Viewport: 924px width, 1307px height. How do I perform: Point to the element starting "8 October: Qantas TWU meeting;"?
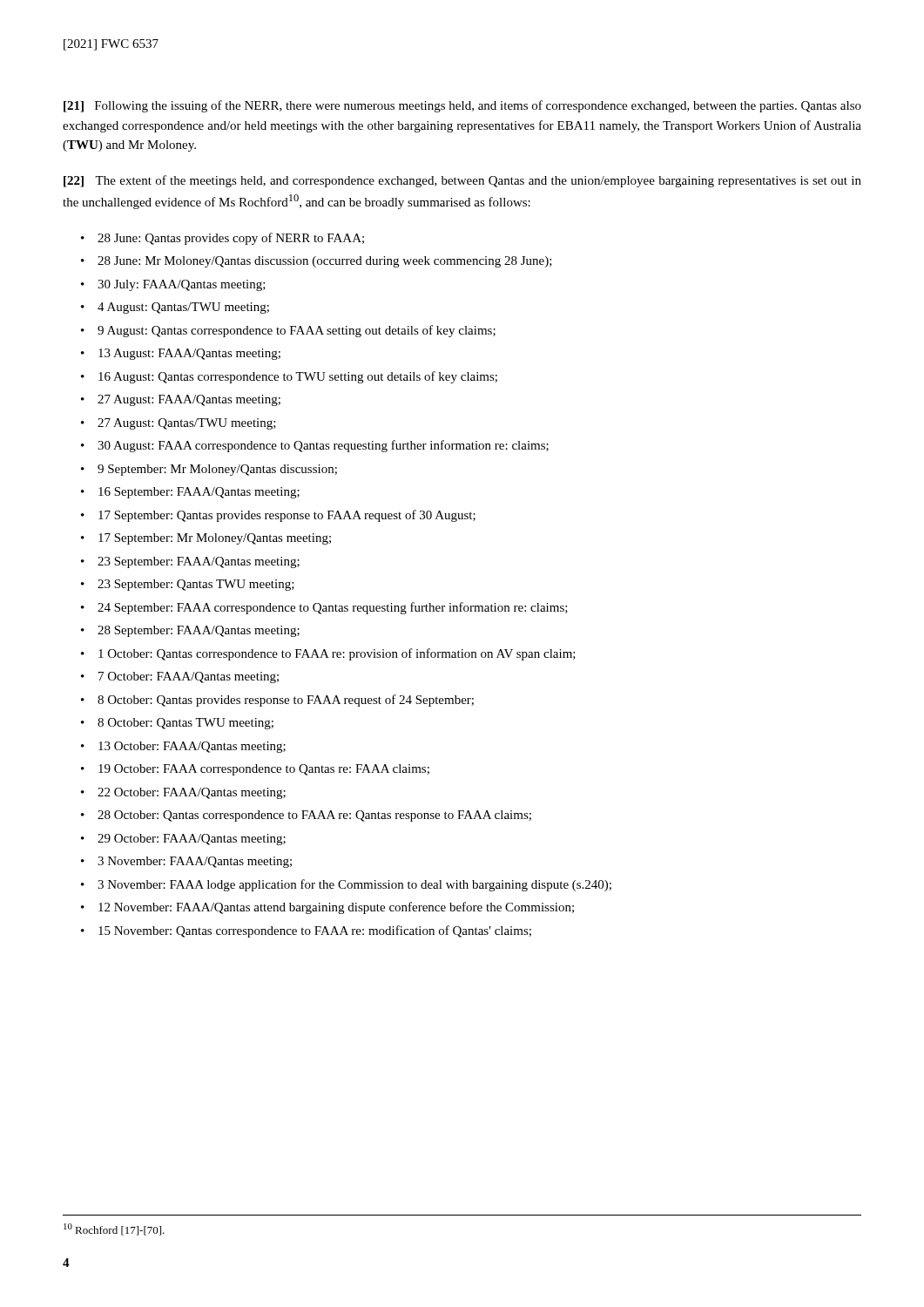tap(186, 722)
